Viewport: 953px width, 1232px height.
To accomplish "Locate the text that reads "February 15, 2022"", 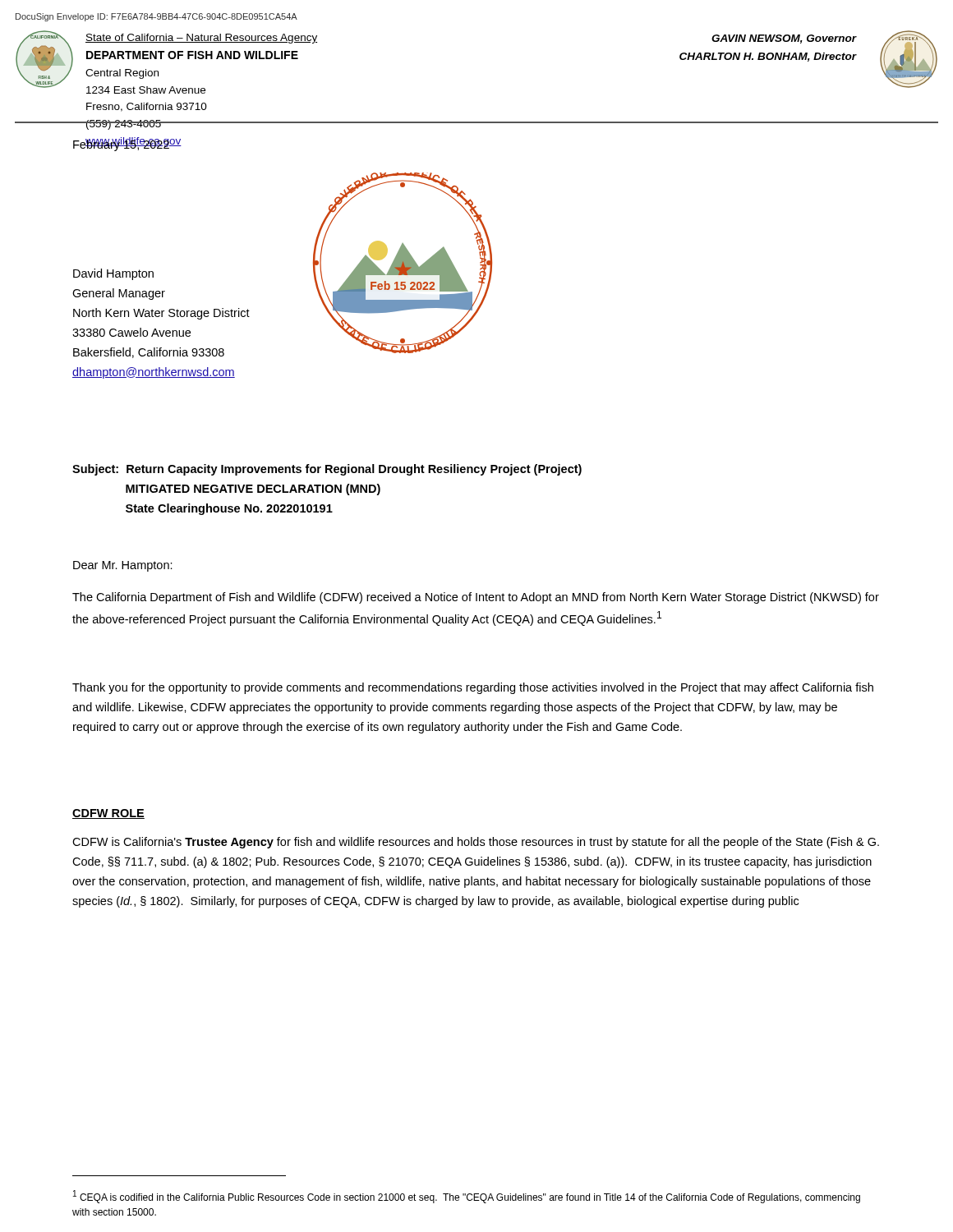I will click(121, 145).
